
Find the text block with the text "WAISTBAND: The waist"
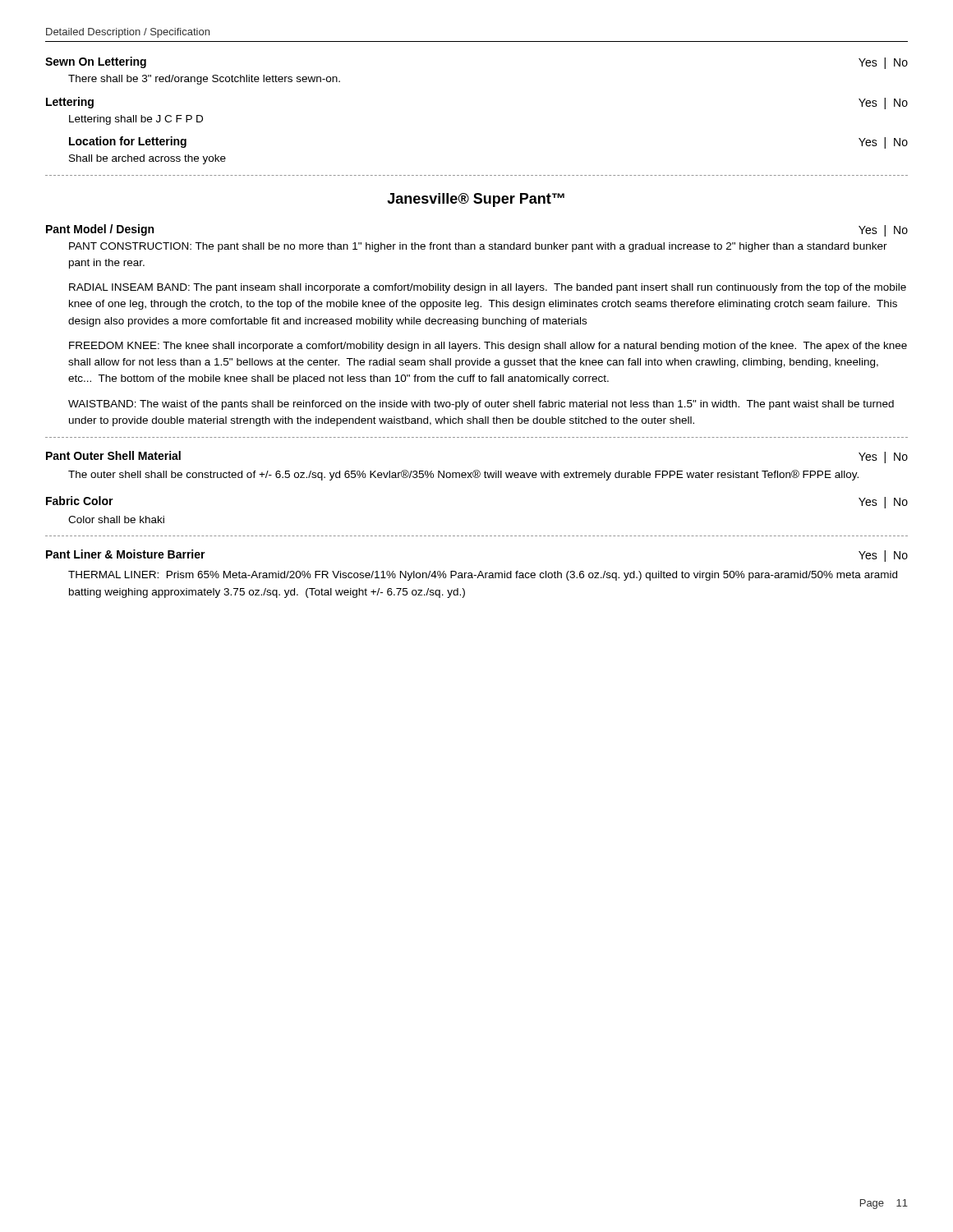pos(481,412)
